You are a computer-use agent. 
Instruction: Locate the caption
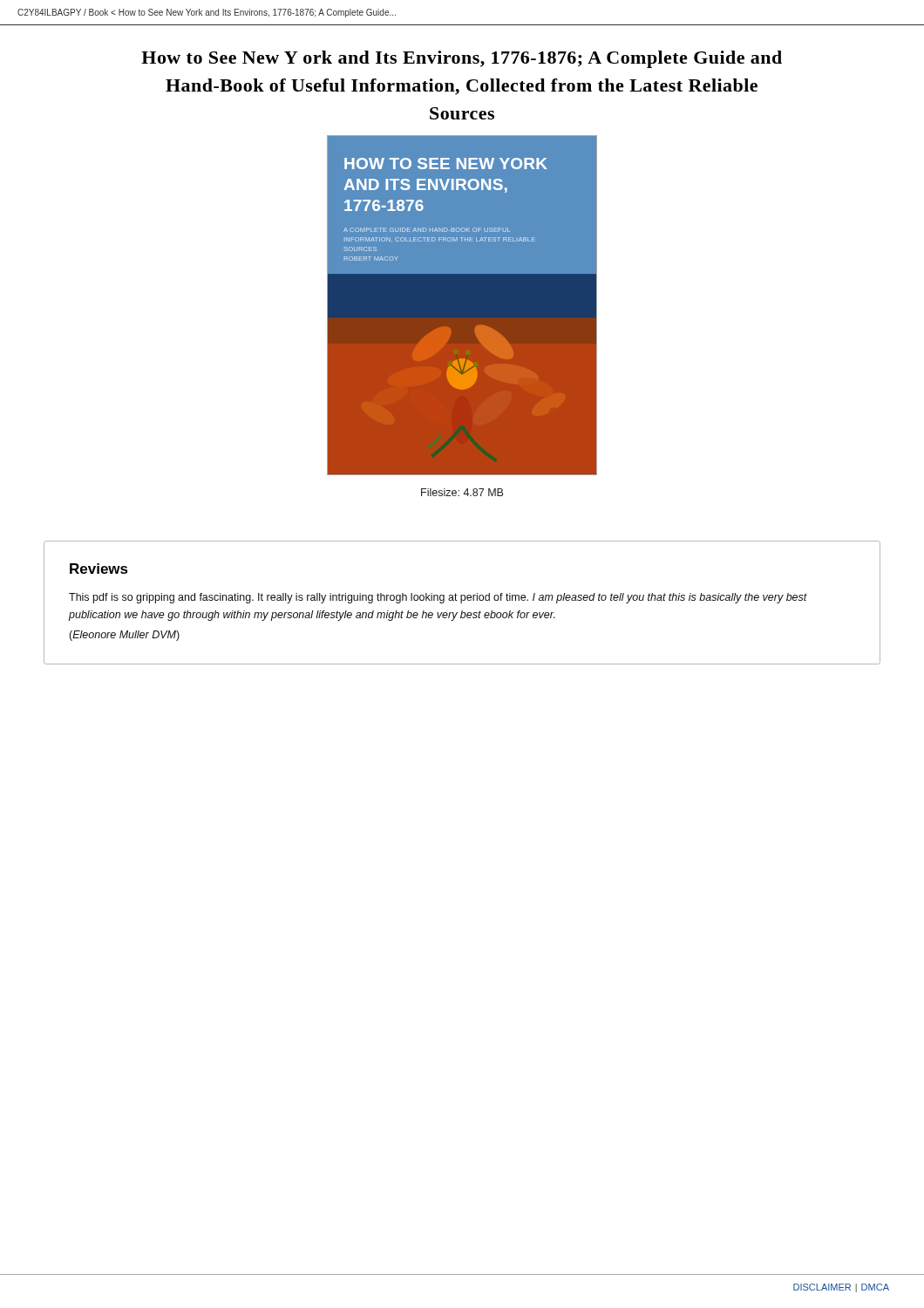click(x=462, y=493)
